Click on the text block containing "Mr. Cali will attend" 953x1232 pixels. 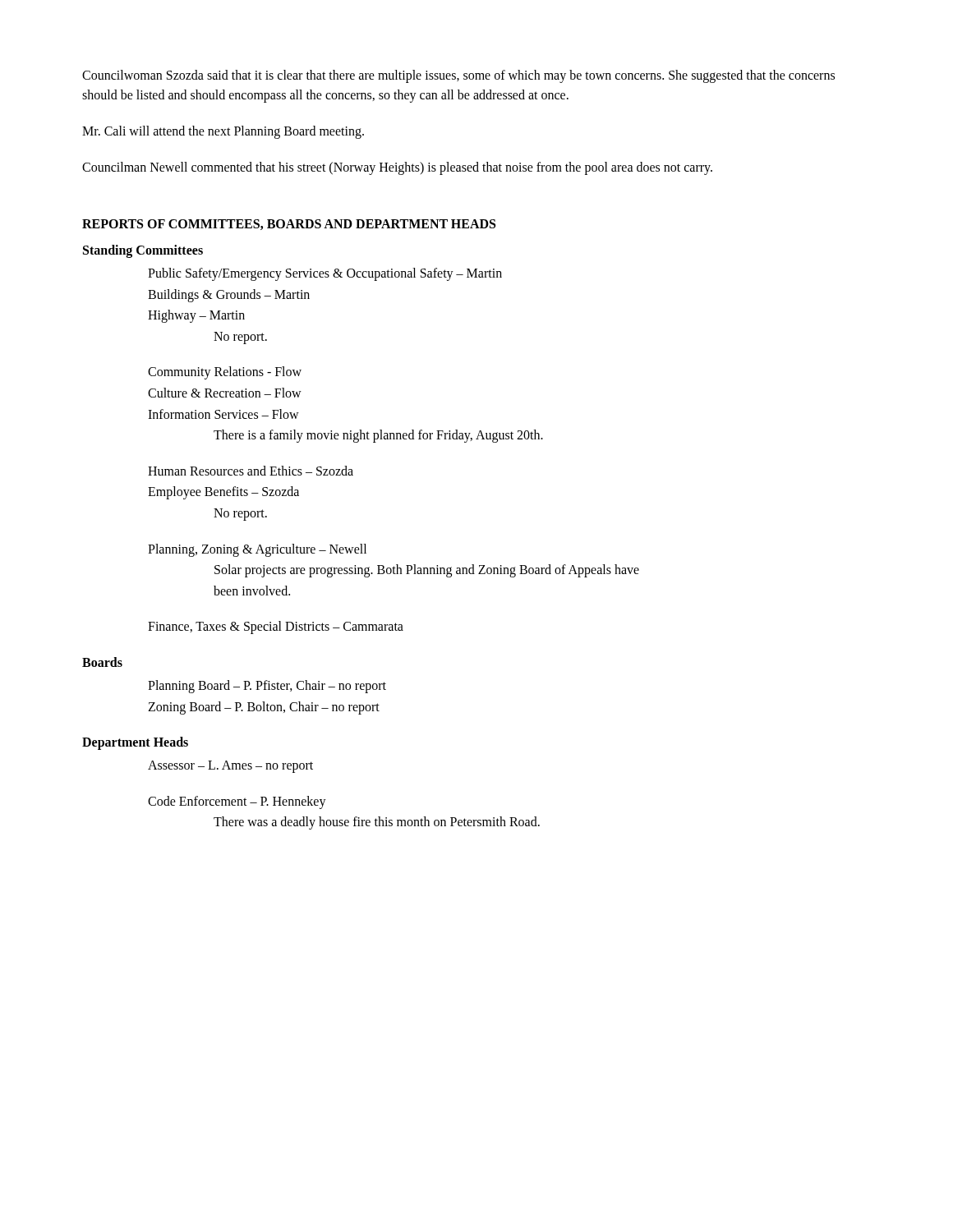pos(223,131)
